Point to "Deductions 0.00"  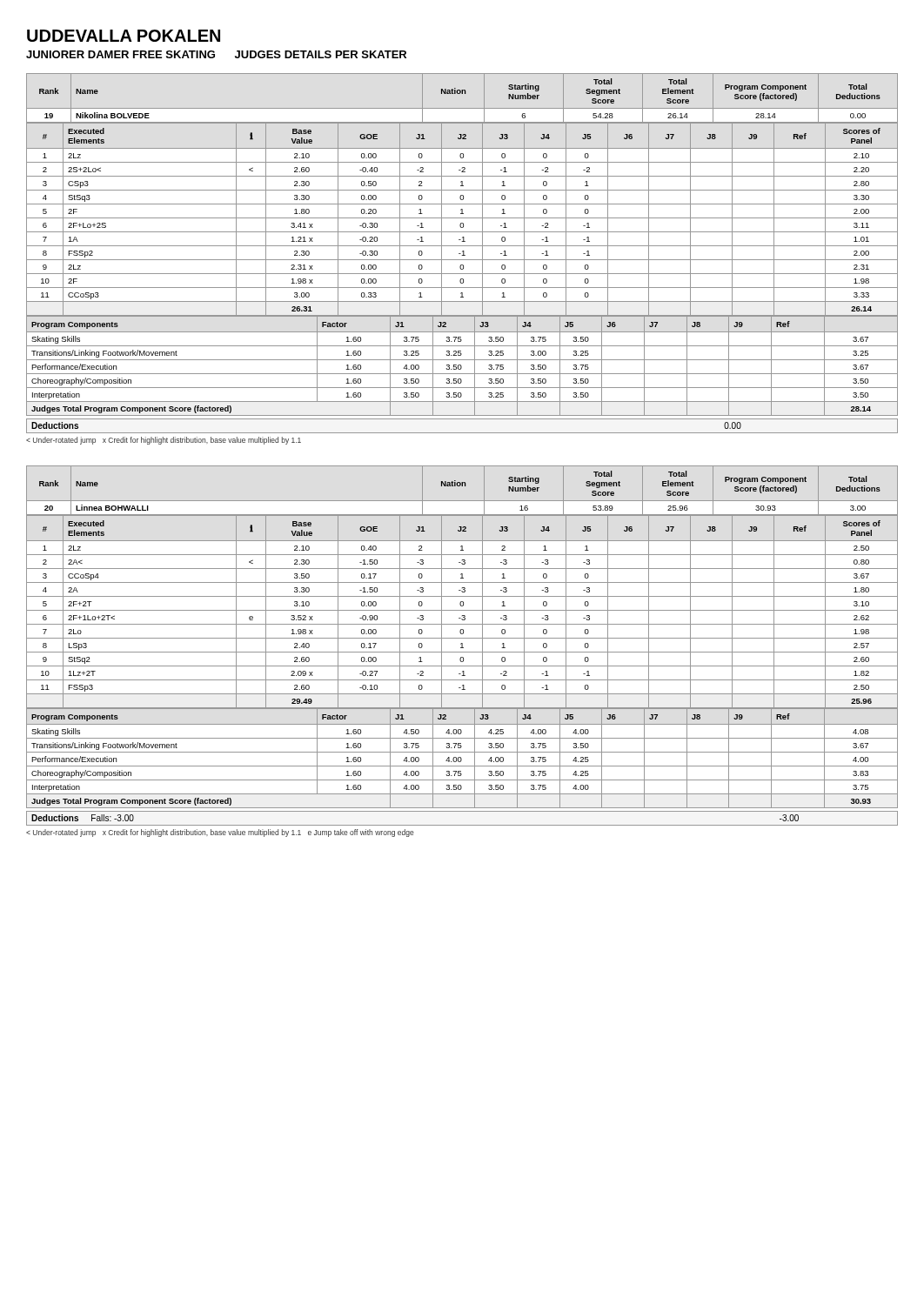[386, 426]
